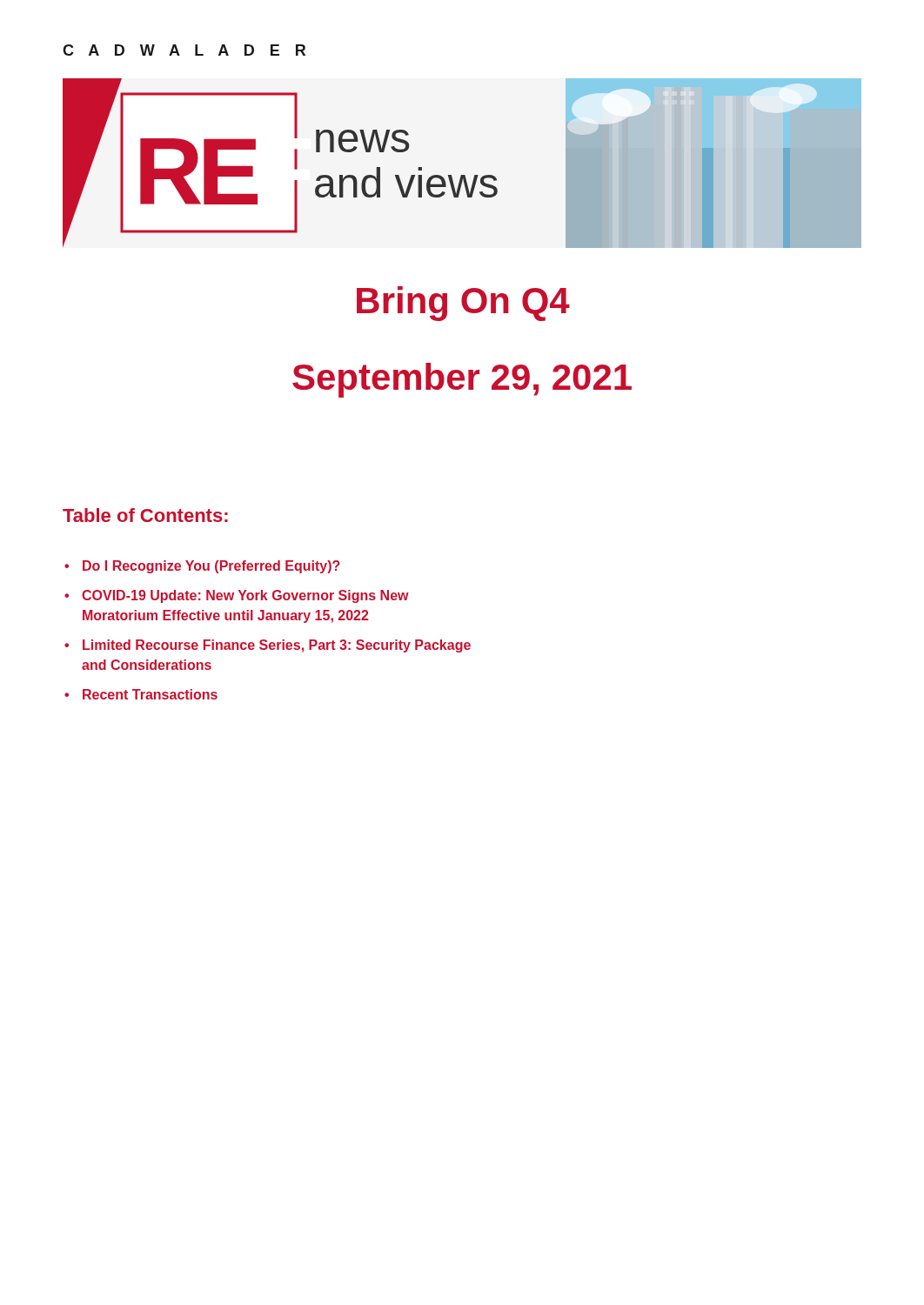Point to the block starting "Recent Transactions"

[x=150, y=695]
